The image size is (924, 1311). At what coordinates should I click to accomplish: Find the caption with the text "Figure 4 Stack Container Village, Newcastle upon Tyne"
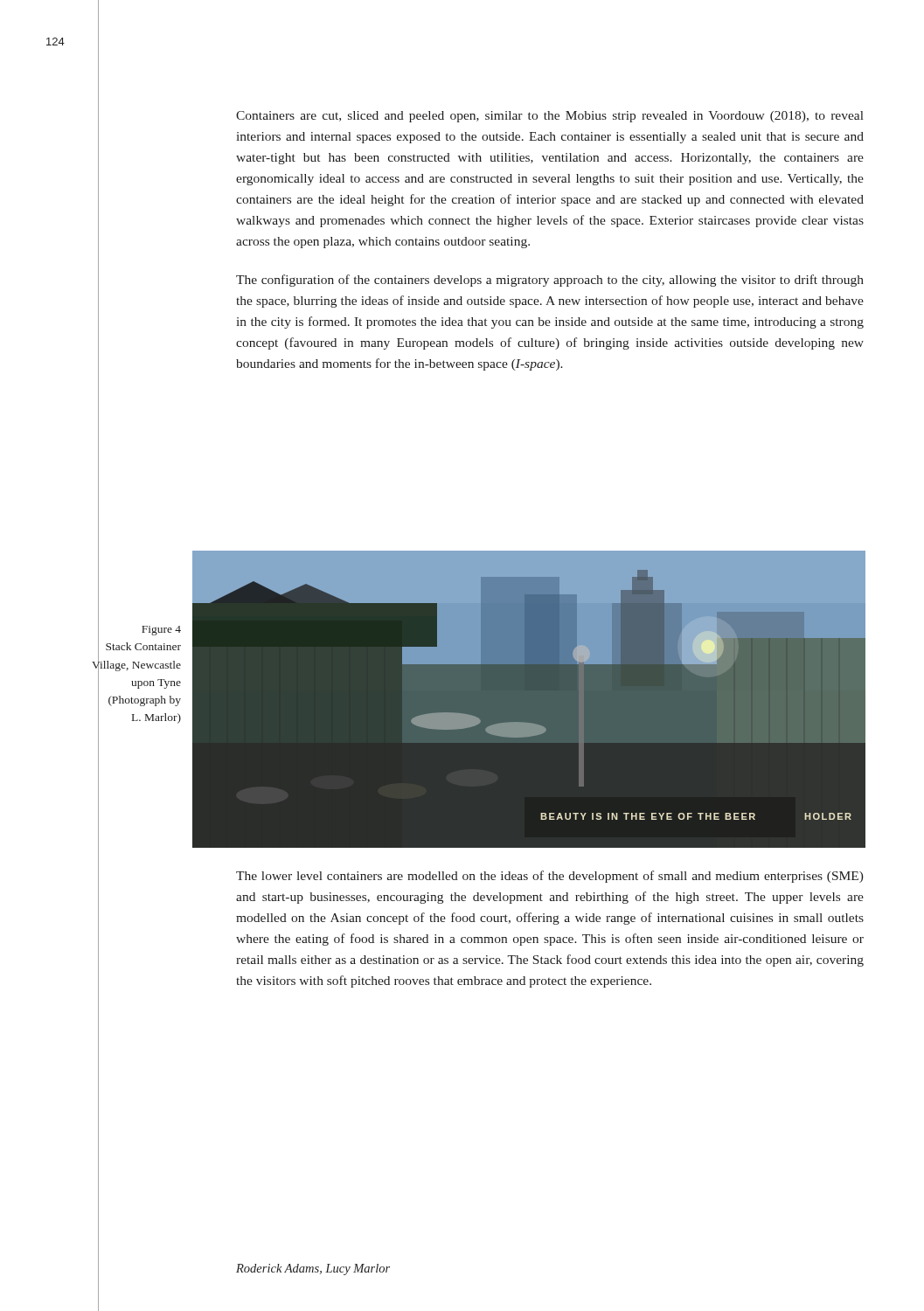coord(136,673)
